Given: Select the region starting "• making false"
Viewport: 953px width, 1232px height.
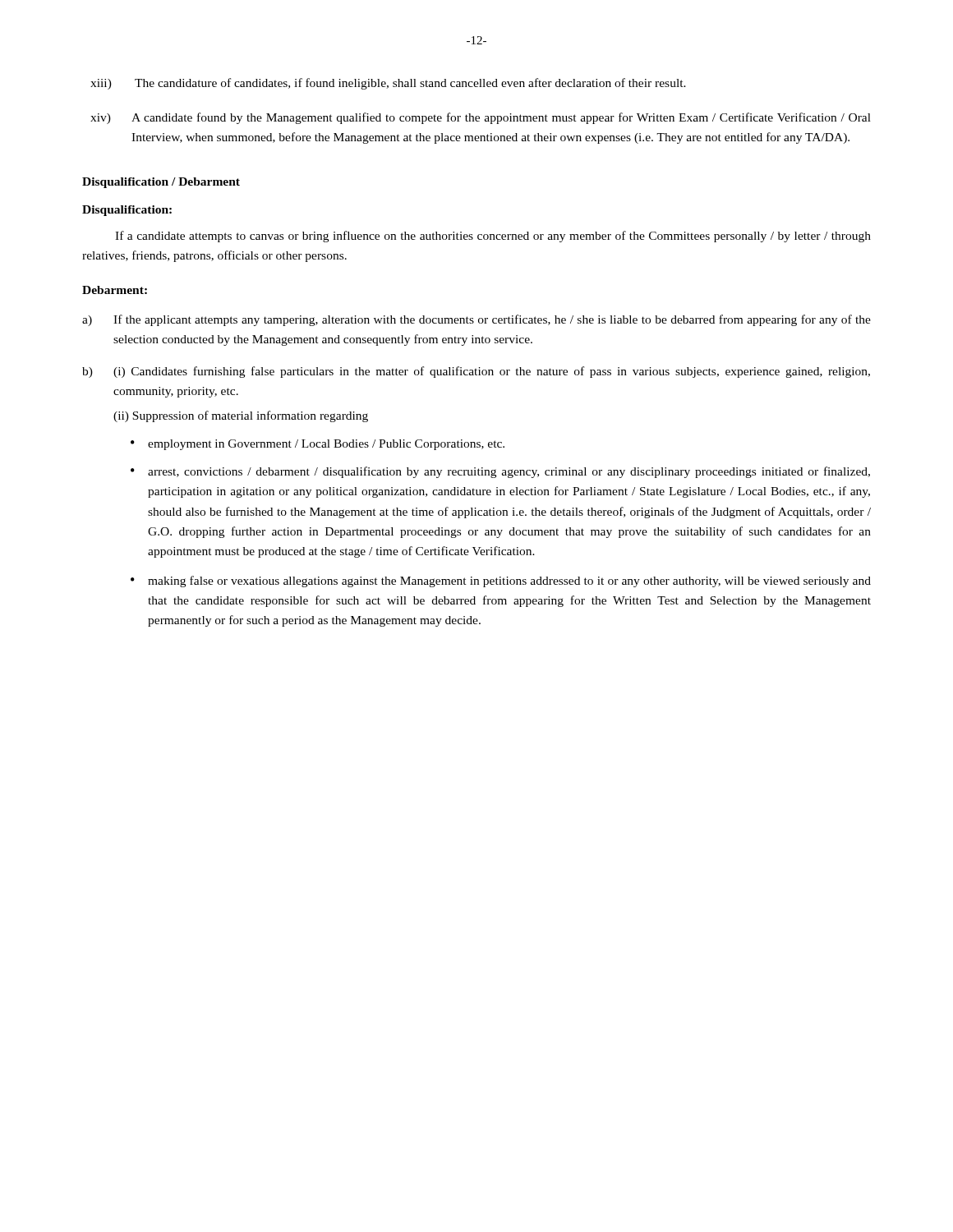Looking at the screenshot, I should pos(500,600).
